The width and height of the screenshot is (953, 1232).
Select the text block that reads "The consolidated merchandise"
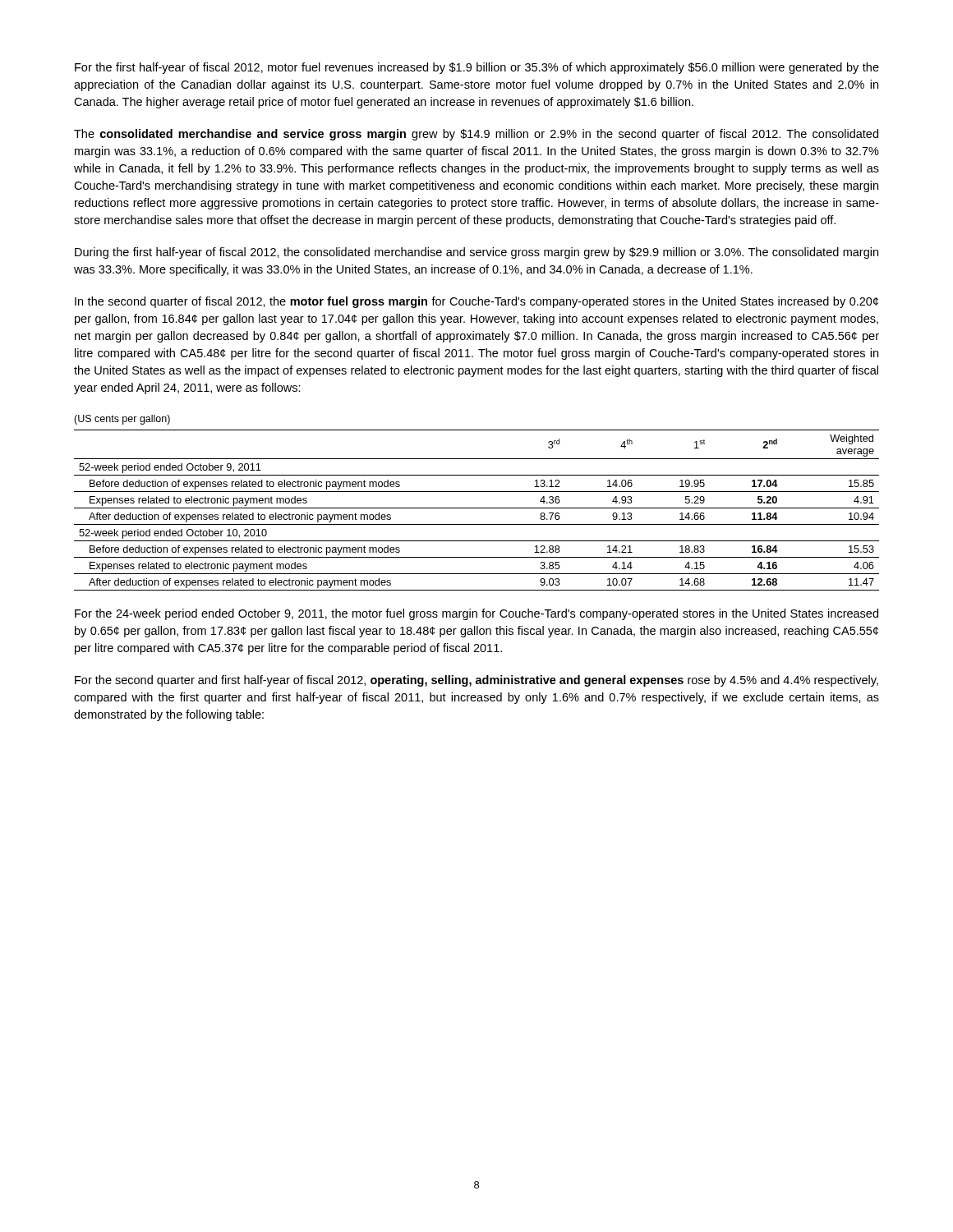tap(476, 177)
